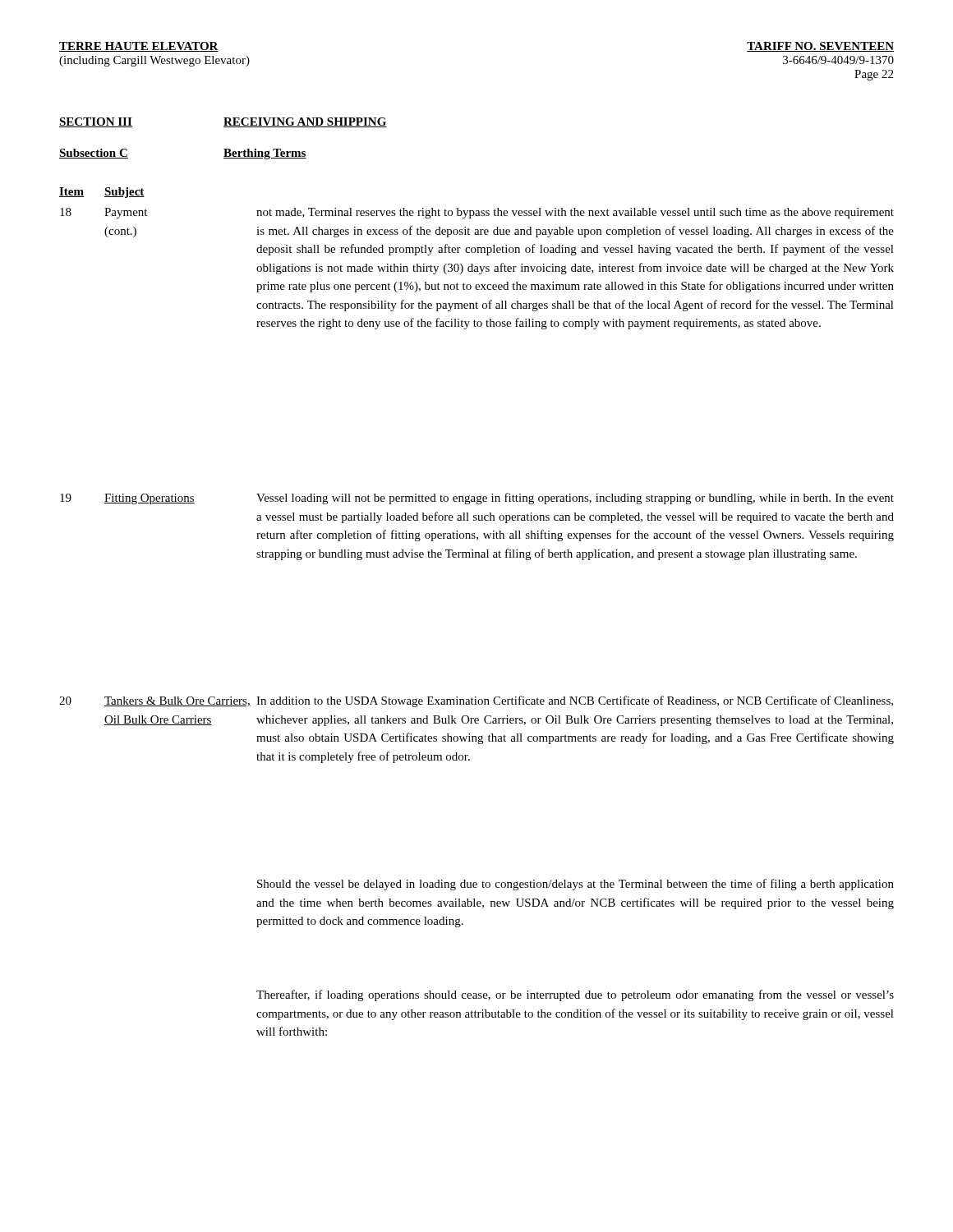Viewport: 953px width, 1232px height.
Task: Click on the element starting "Subsection C Berthing Terms"
Action: coord(92,153)
